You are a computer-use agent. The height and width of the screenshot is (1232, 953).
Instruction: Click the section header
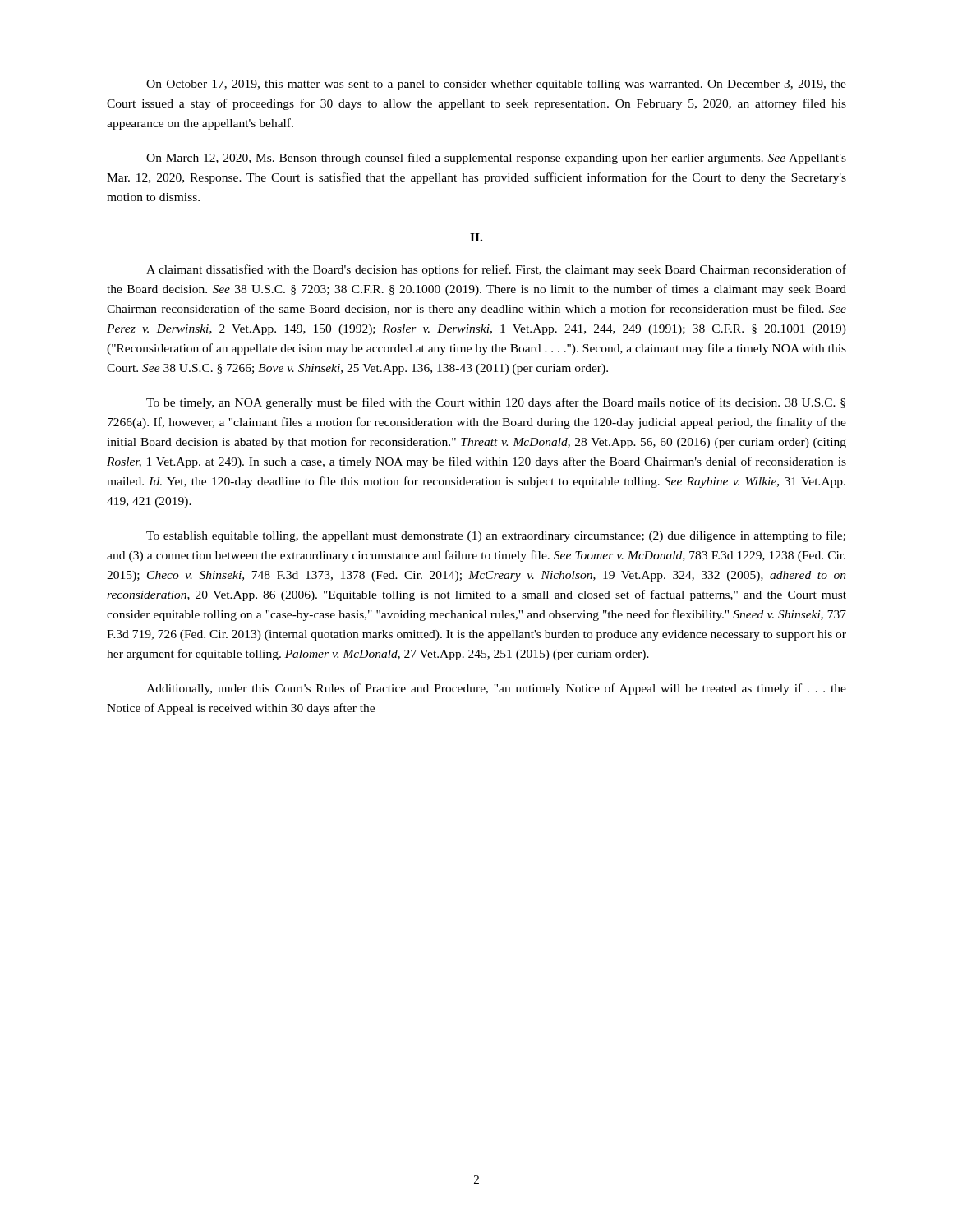pyautogui.click(x=476, y=237)
